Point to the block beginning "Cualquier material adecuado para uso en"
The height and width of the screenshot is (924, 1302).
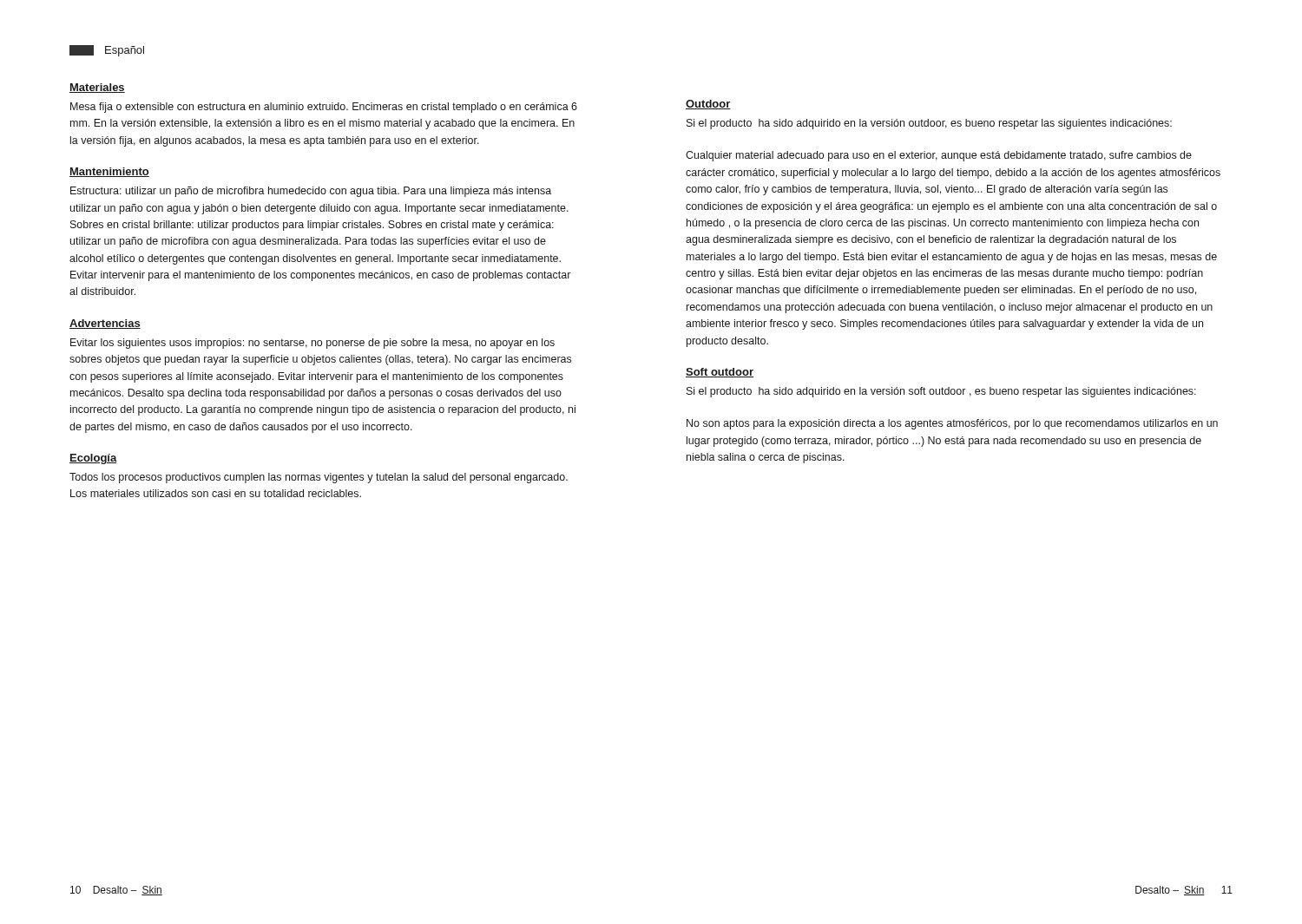[x=953, y=248]
